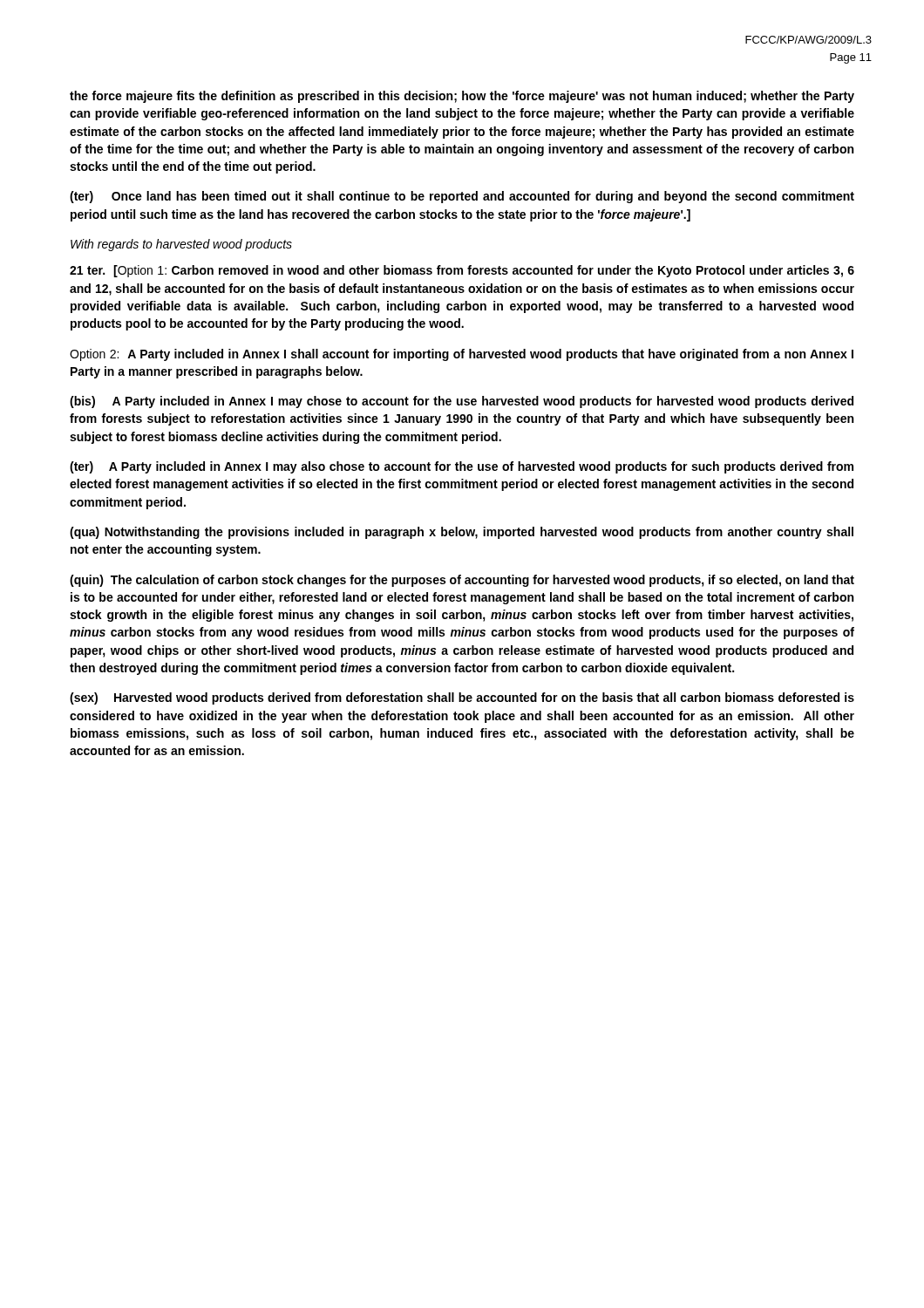The height and width of the screenshot is (1308, 924).
Task: Locate the text block starting "(sex) Harvested wood products derived"
Action: coord(462,724)
